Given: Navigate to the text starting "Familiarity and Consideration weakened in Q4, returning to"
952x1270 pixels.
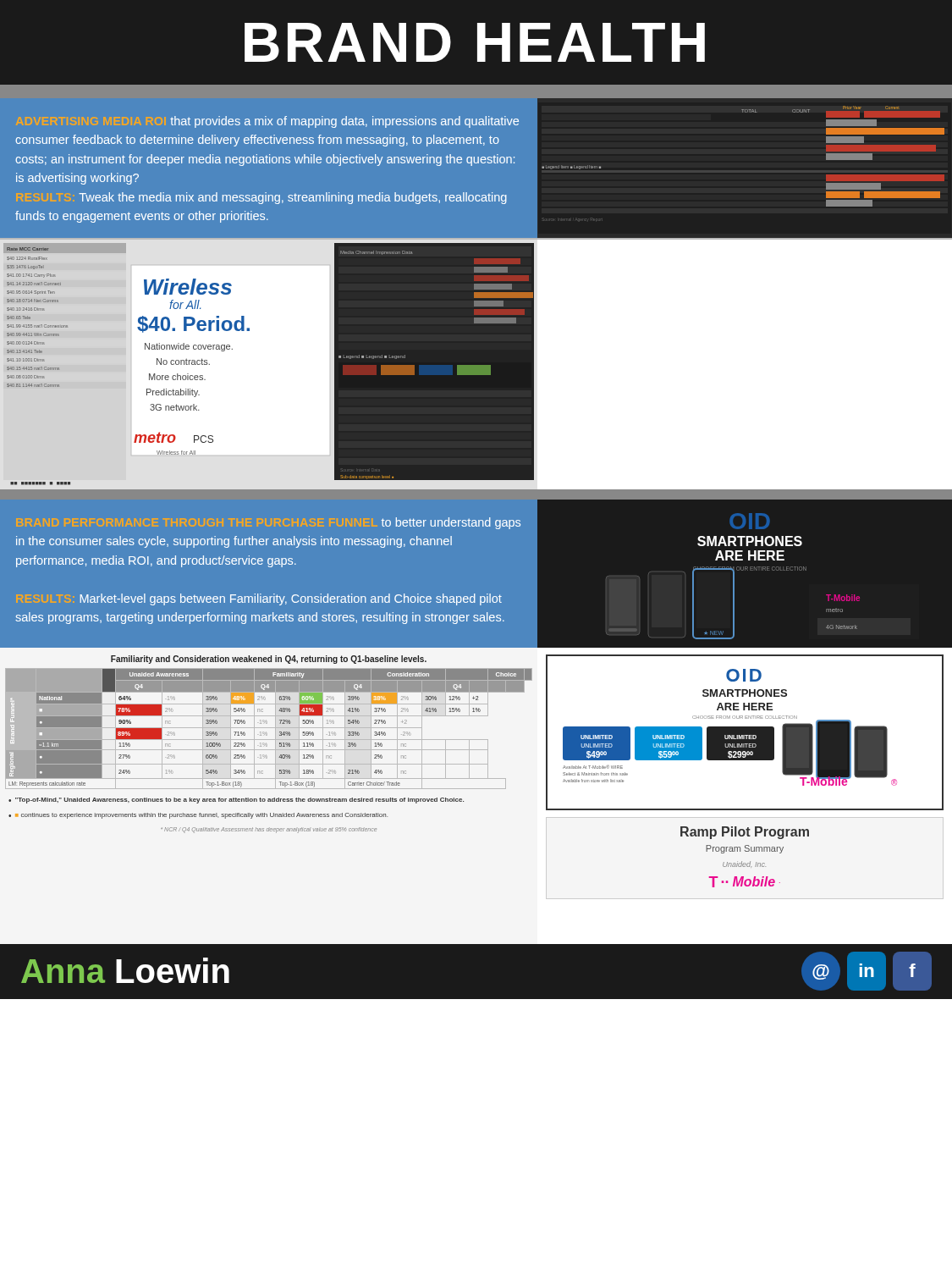Looking at the screenshot, I should [269, 659].
